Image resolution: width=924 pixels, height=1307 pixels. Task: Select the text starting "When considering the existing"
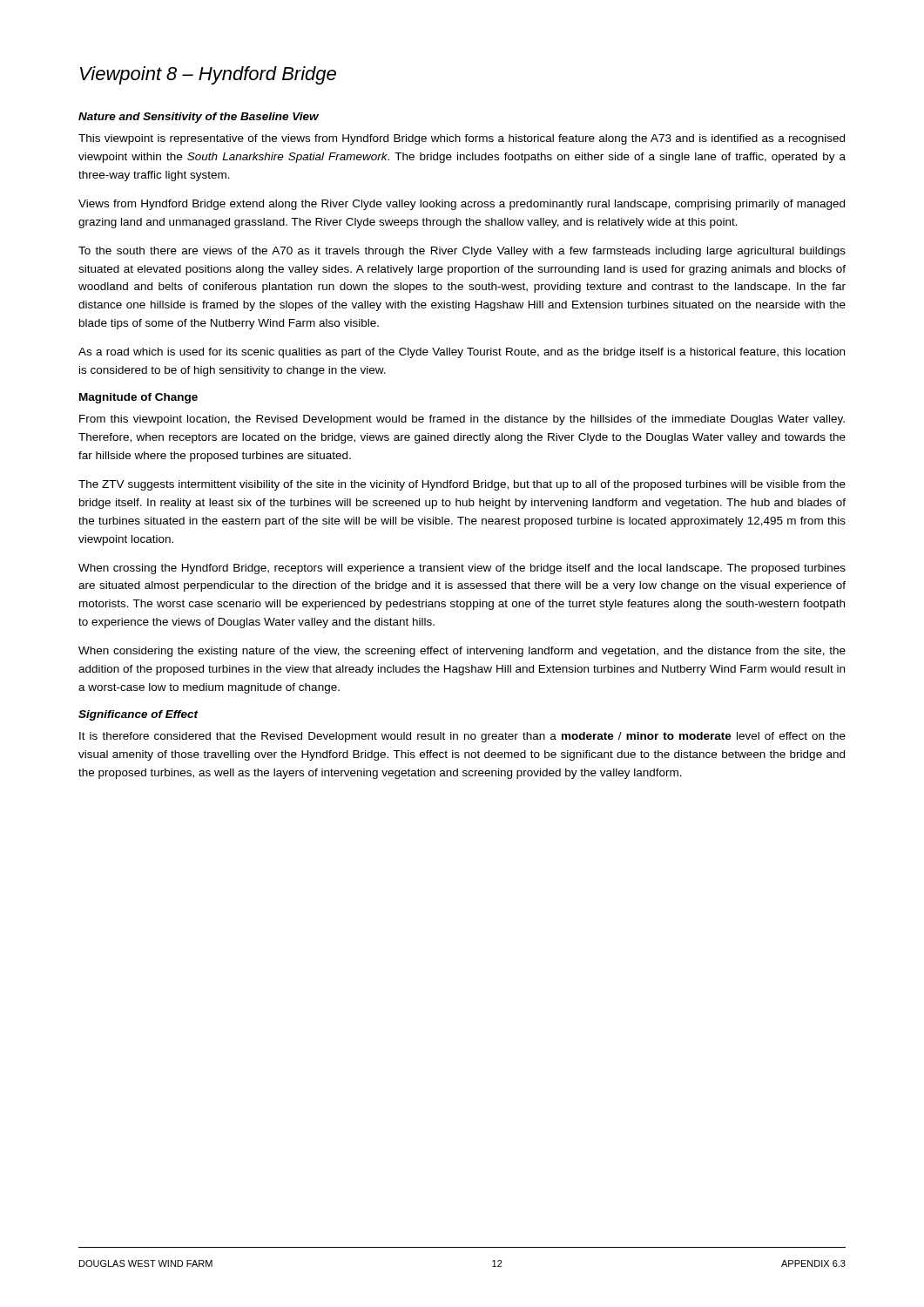point(462,670)
